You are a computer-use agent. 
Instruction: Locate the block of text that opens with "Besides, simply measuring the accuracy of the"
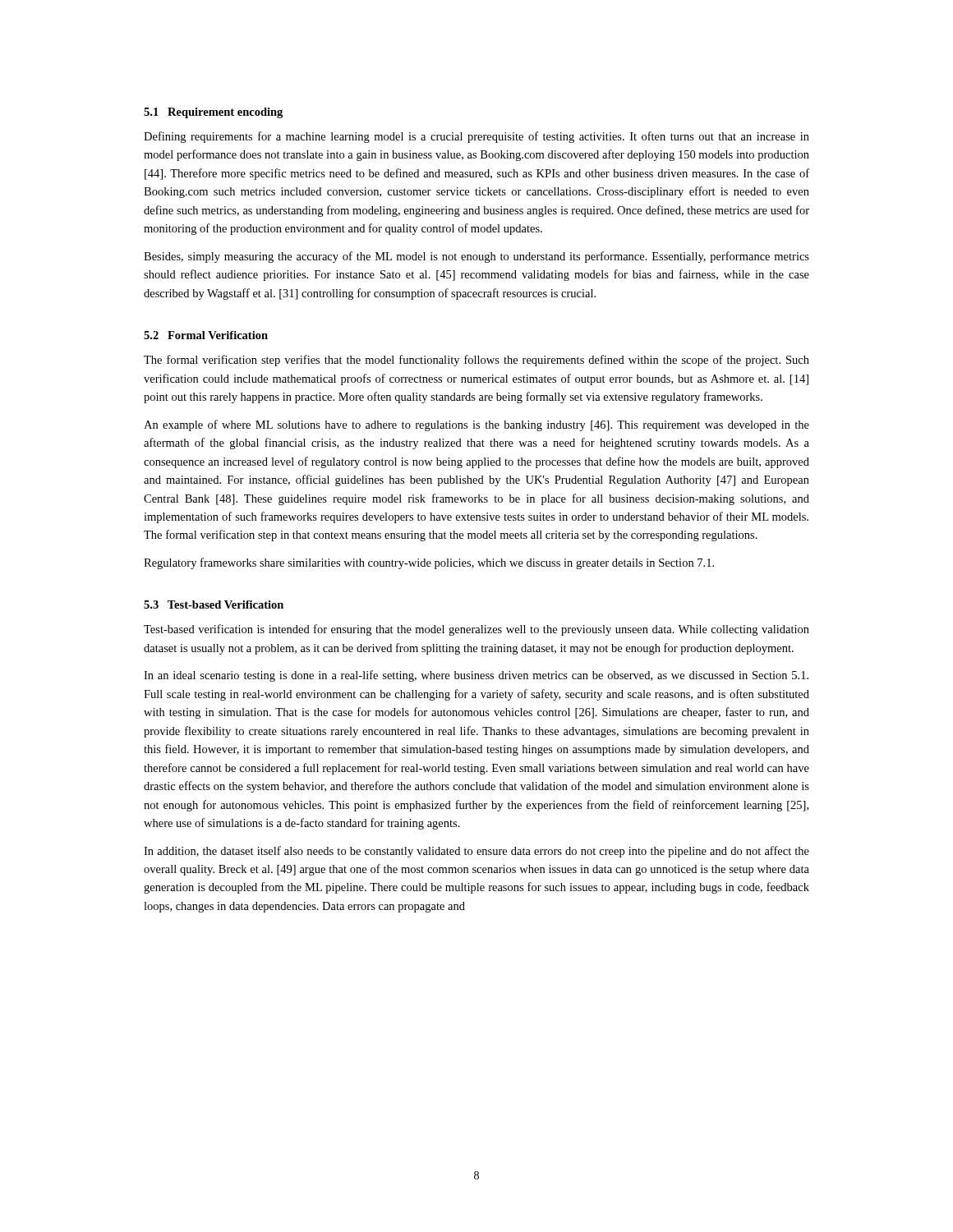(476, 275)
